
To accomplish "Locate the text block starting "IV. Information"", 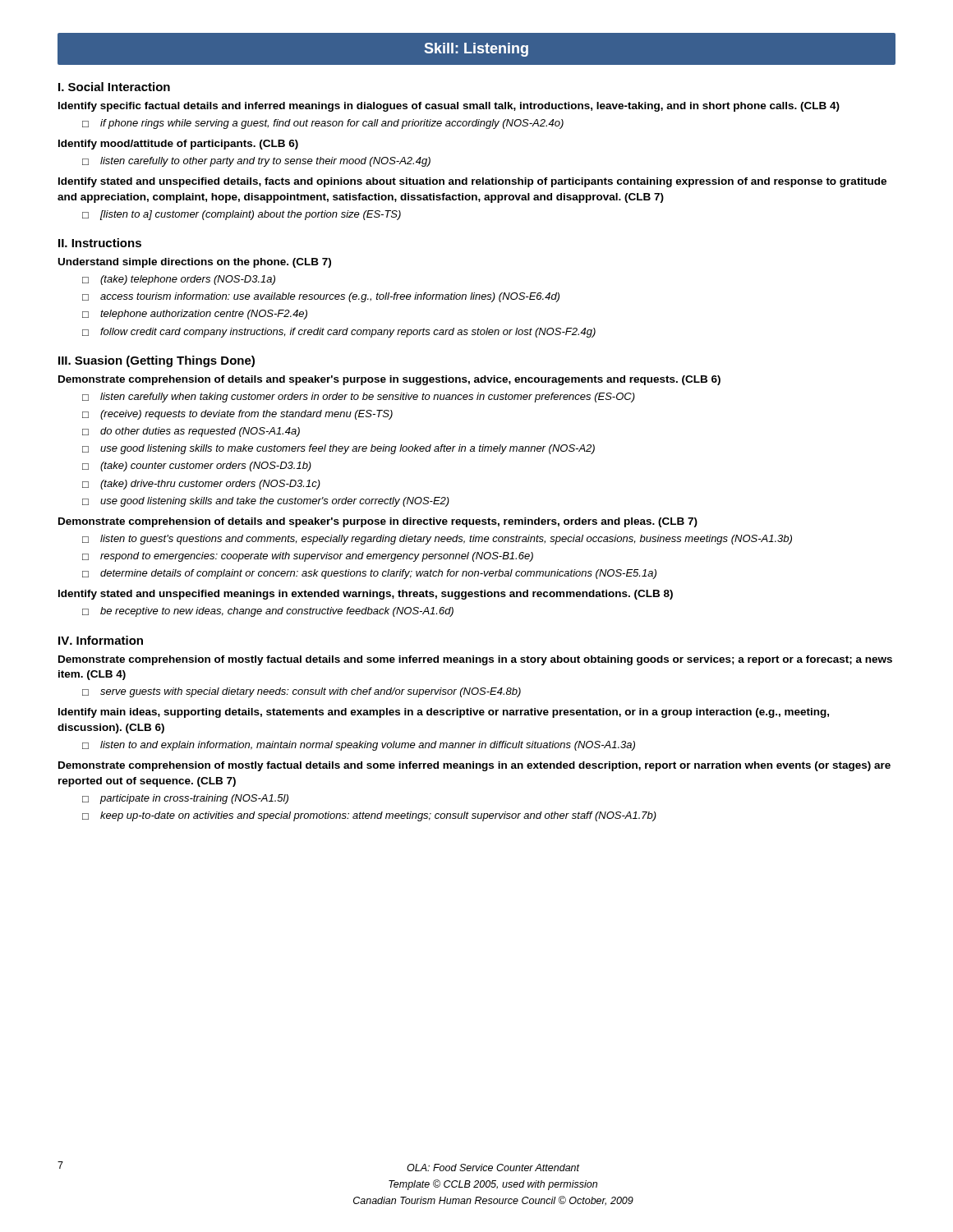I will click(101, 640).
